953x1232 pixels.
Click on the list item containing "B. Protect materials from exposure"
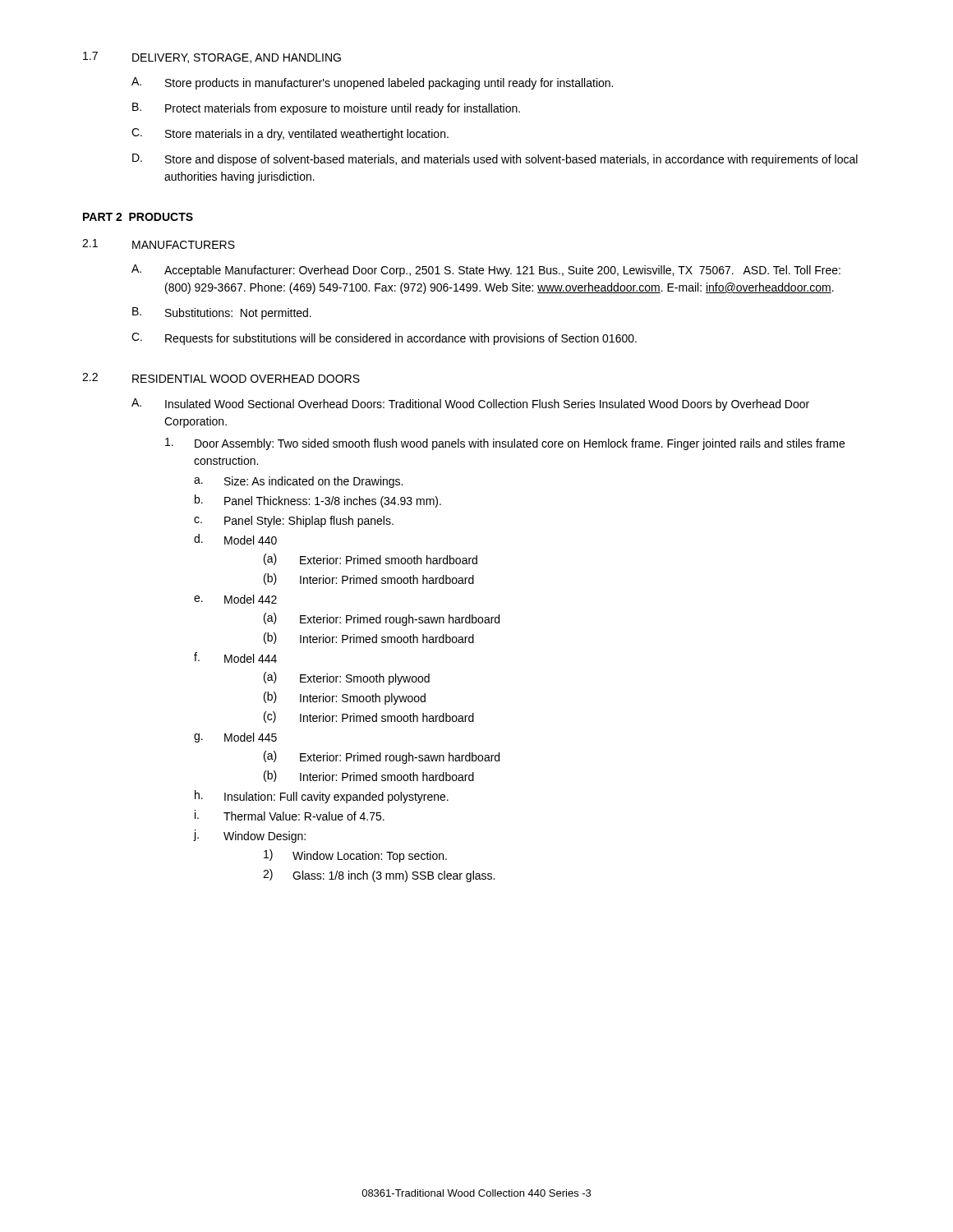[x=501, y=109]
